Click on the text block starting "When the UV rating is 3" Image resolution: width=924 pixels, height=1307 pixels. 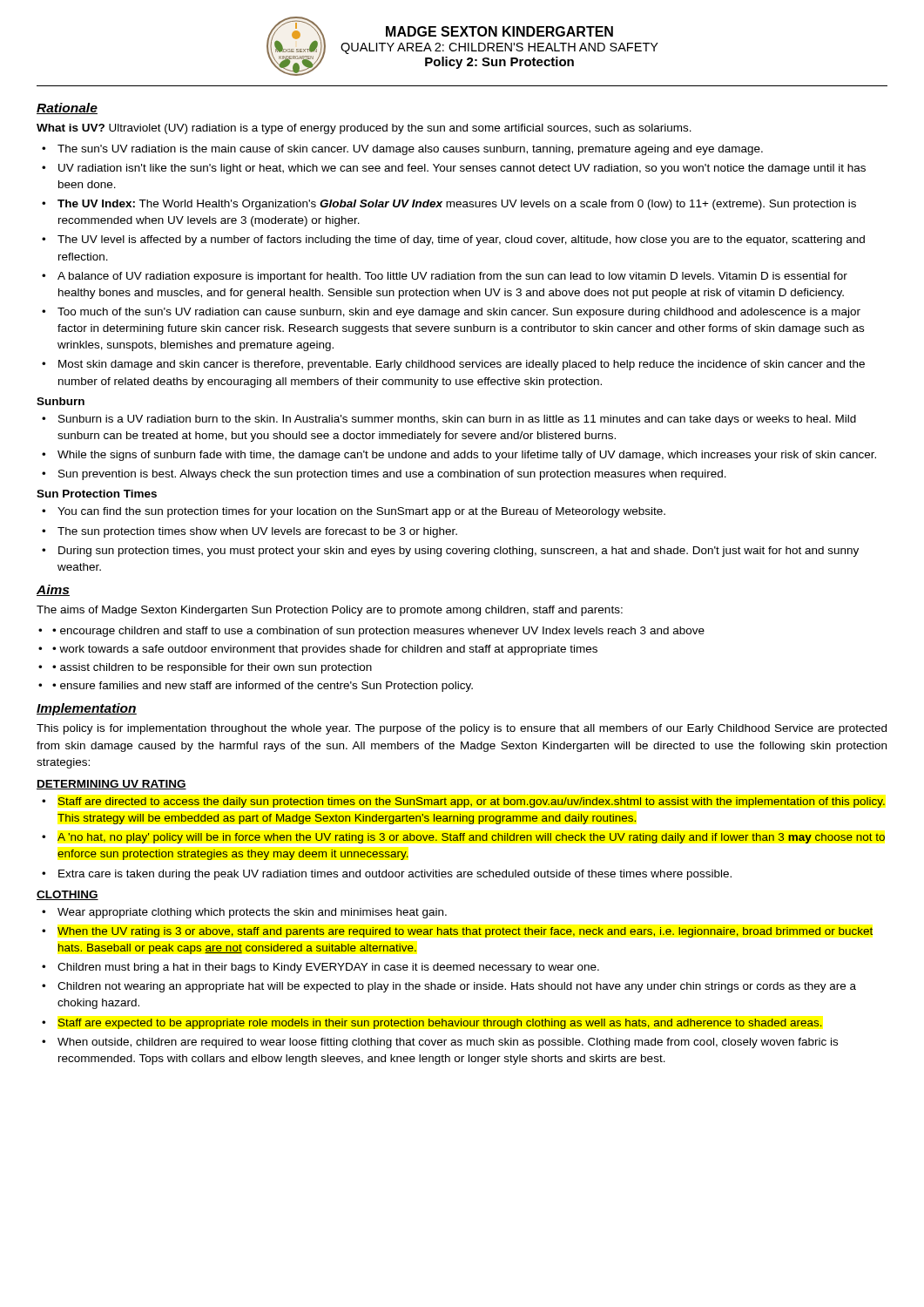coord(465,939)
